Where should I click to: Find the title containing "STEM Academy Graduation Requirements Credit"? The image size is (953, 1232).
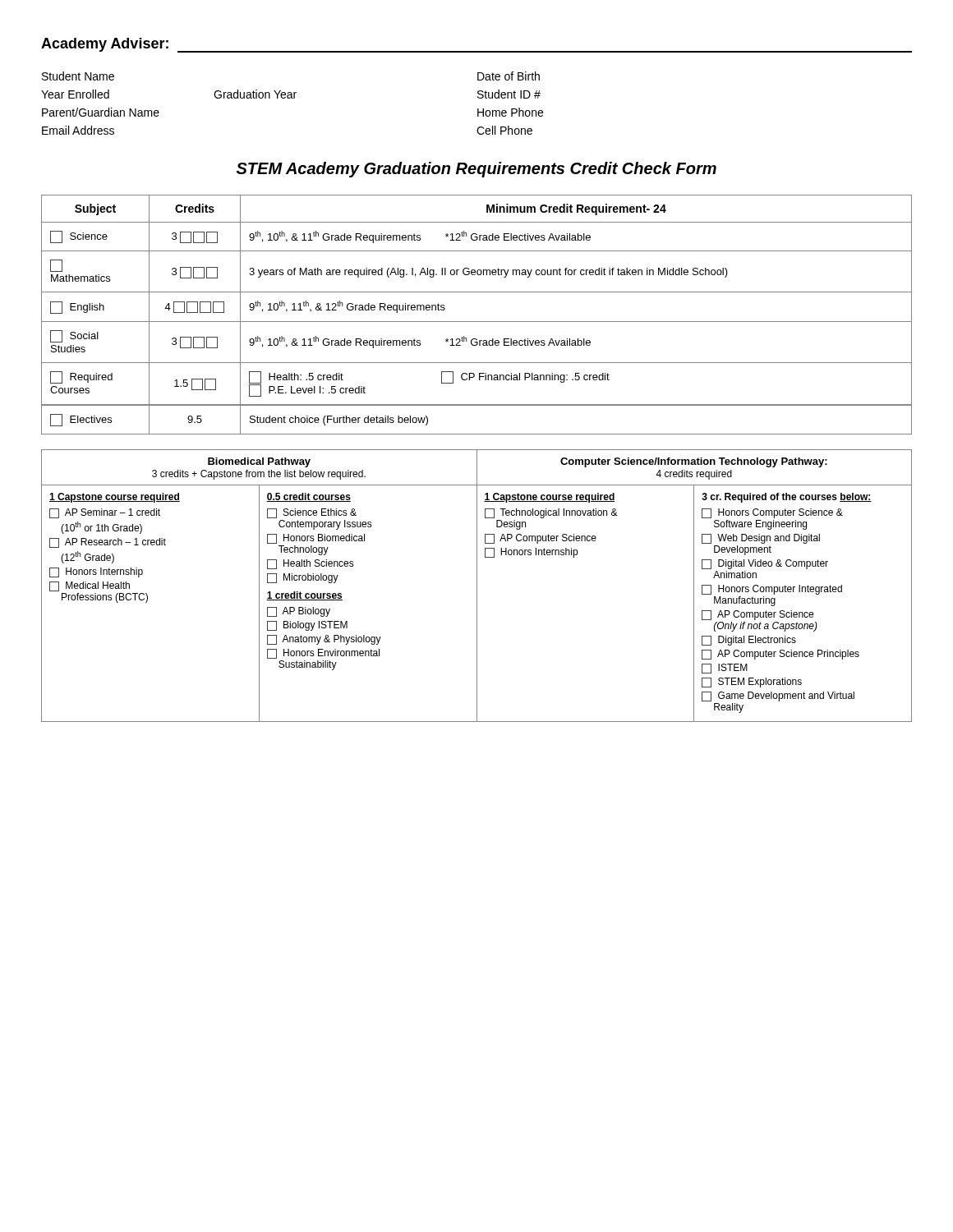pos(476,168)
